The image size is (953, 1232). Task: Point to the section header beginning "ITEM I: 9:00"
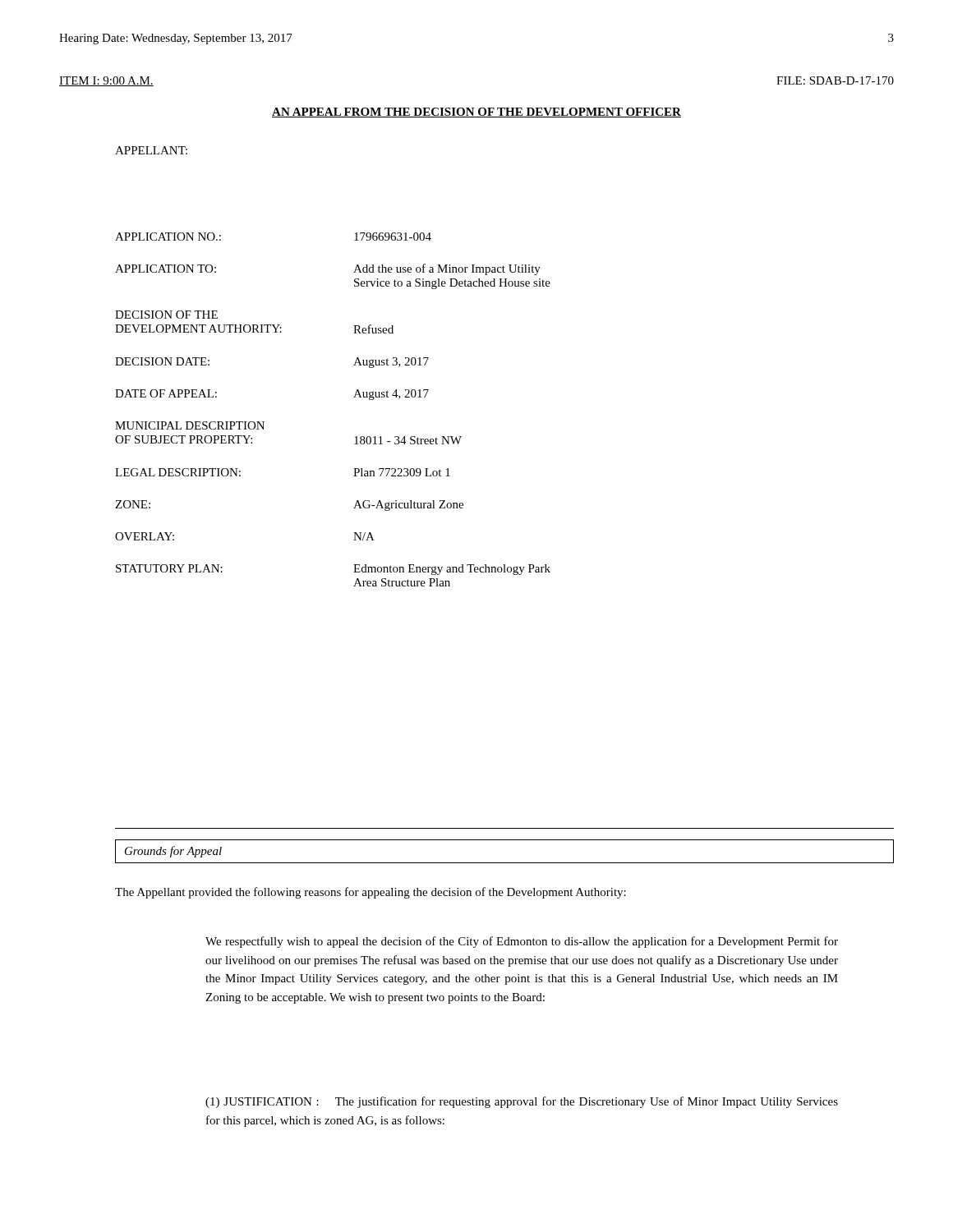coord(106,81)
